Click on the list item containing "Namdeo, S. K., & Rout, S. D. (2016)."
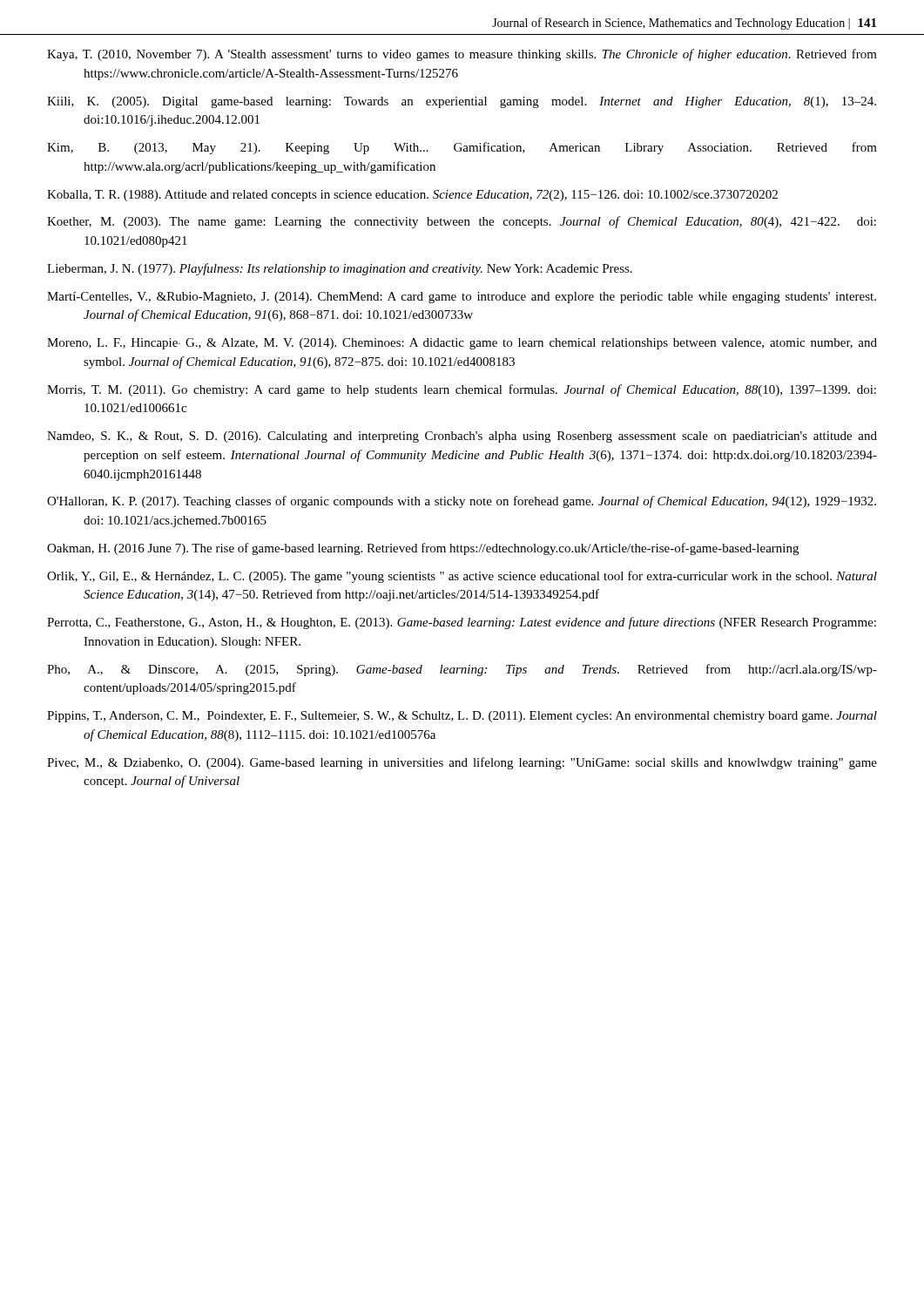 pyautogui.click(x=462, y=455)
